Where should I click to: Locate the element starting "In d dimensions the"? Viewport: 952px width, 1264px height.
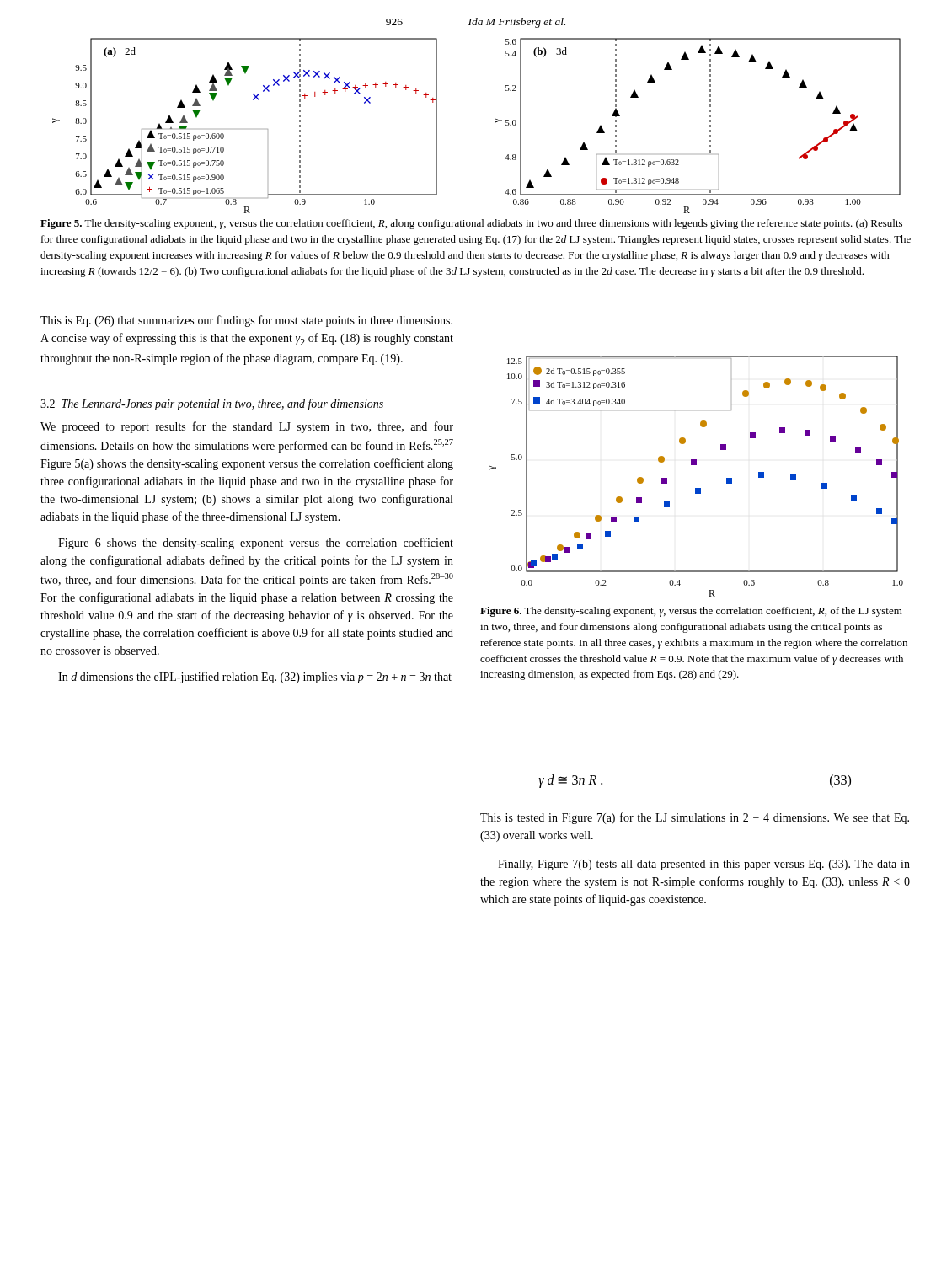(247, 677)
